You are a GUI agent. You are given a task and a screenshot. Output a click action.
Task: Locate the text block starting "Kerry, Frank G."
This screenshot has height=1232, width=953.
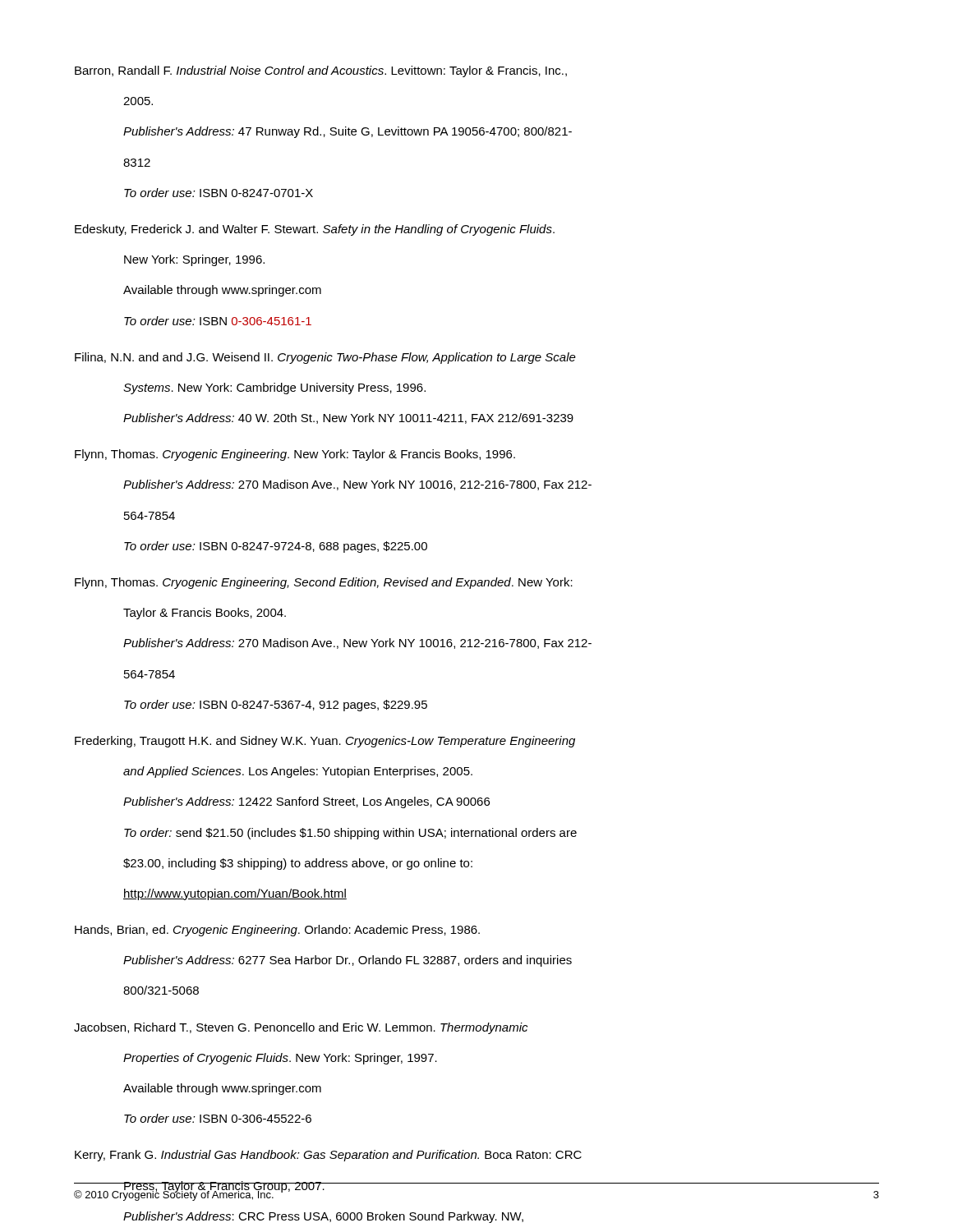tap(476, 1189)
